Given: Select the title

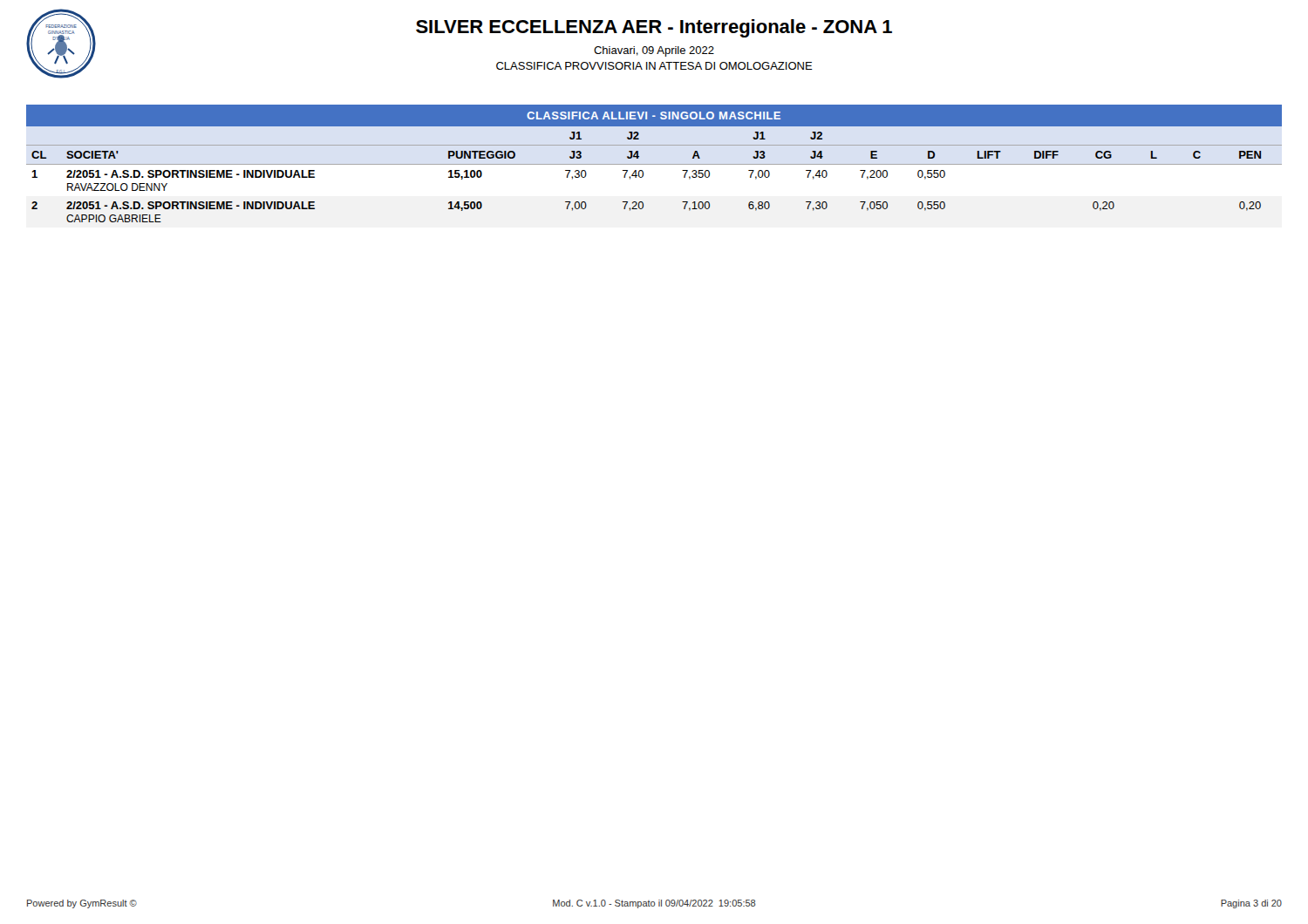Looking at the screenshot, I should 654,27.
